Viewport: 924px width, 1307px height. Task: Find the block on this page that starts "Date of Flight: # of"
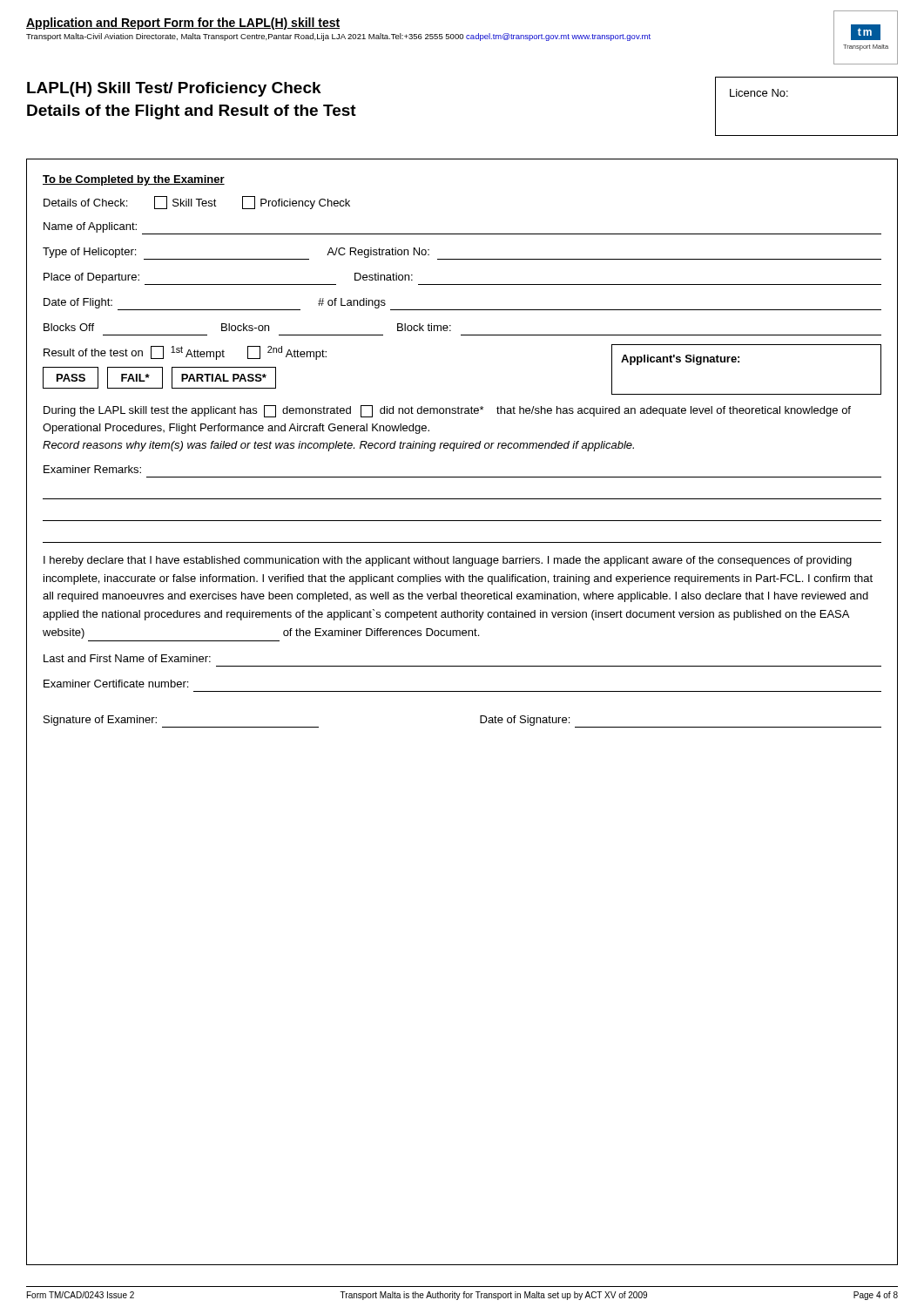pyautogui.click(x=462, y=302)
